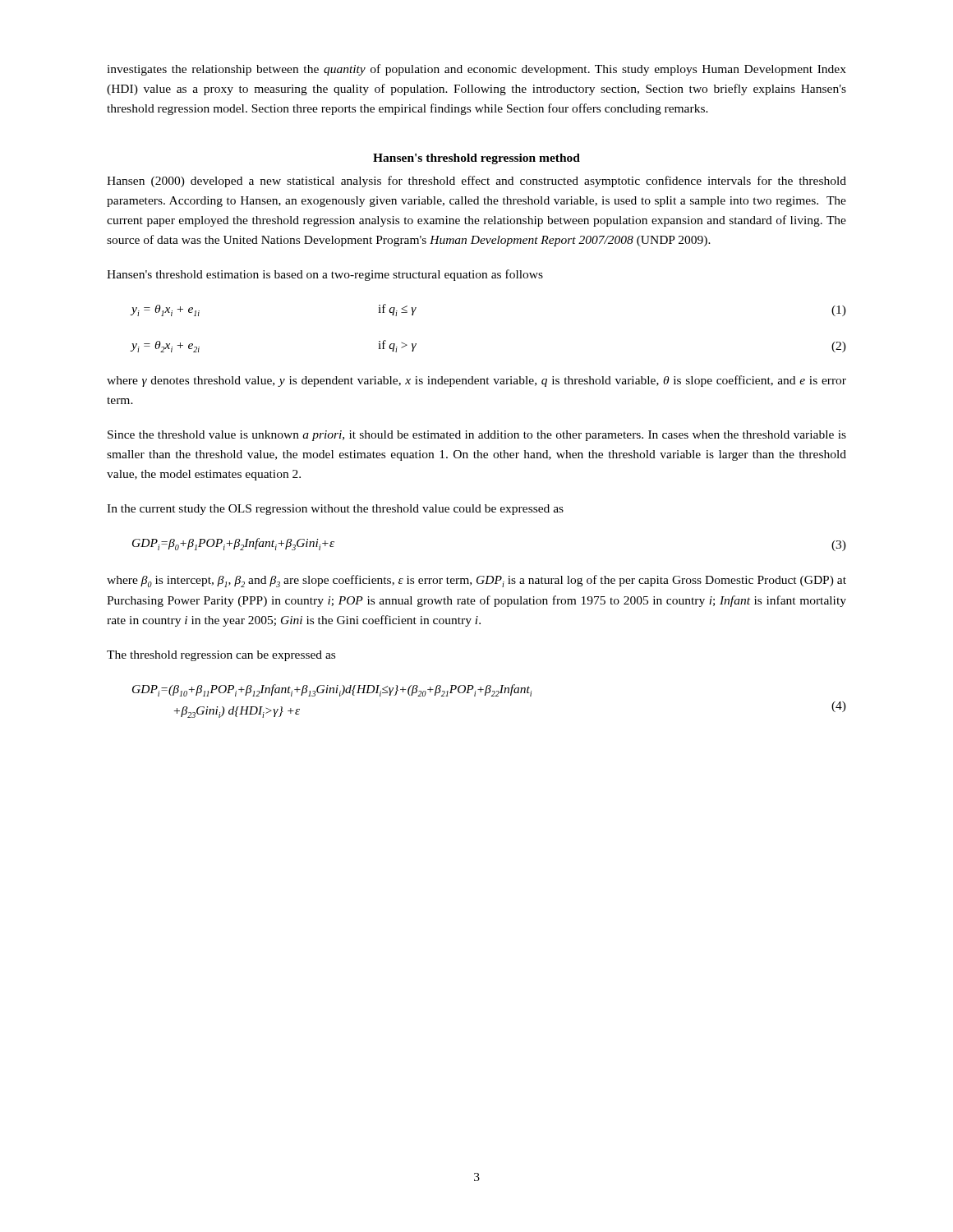953x1232 pixels.
Task: Navigate to the element starting "yi = θ1xi + e1i if"
Action: click(x=167, y=310)
